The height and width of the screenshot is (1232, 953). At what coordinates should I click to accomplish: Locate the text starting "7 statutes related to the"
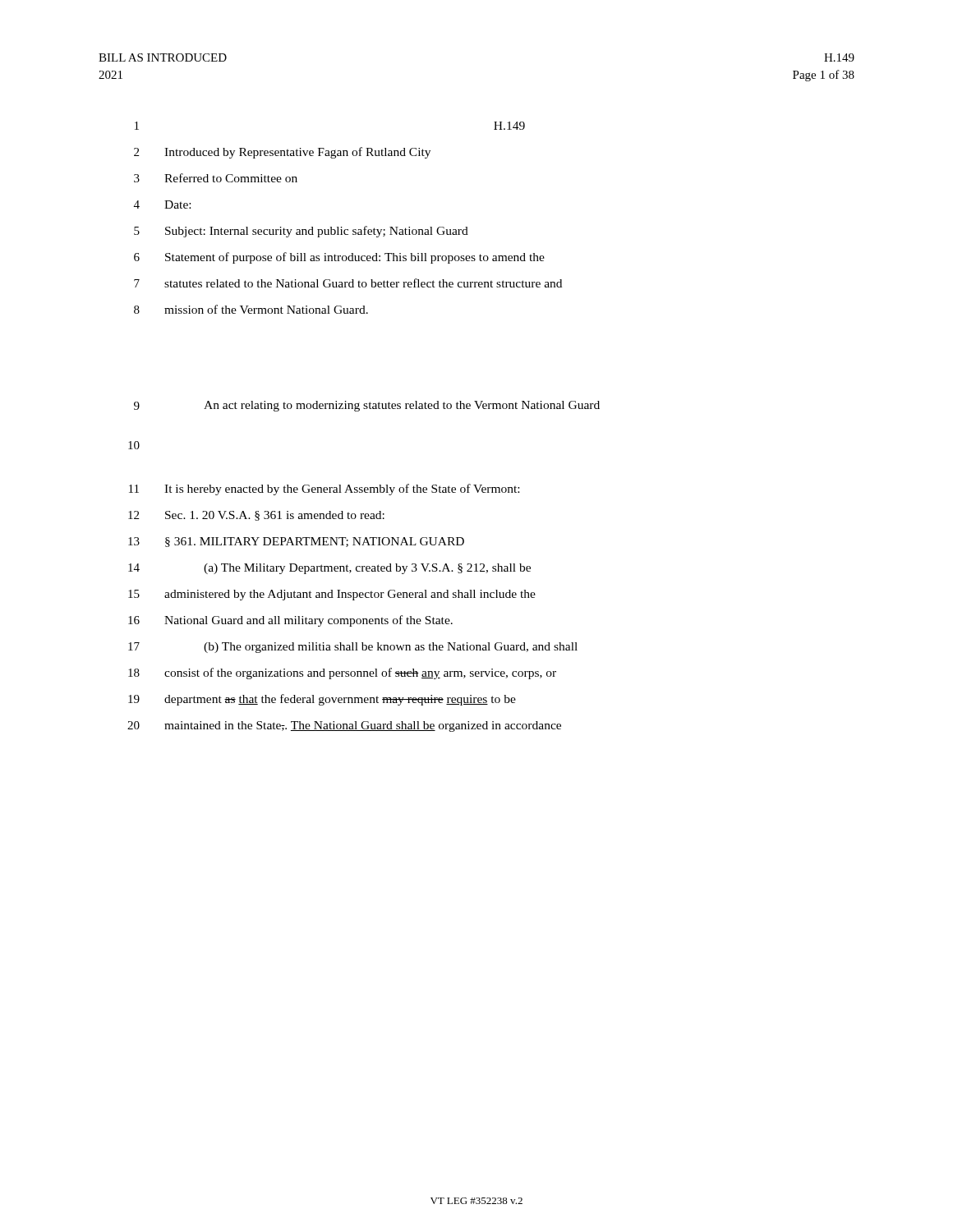[x=476, y=283]
